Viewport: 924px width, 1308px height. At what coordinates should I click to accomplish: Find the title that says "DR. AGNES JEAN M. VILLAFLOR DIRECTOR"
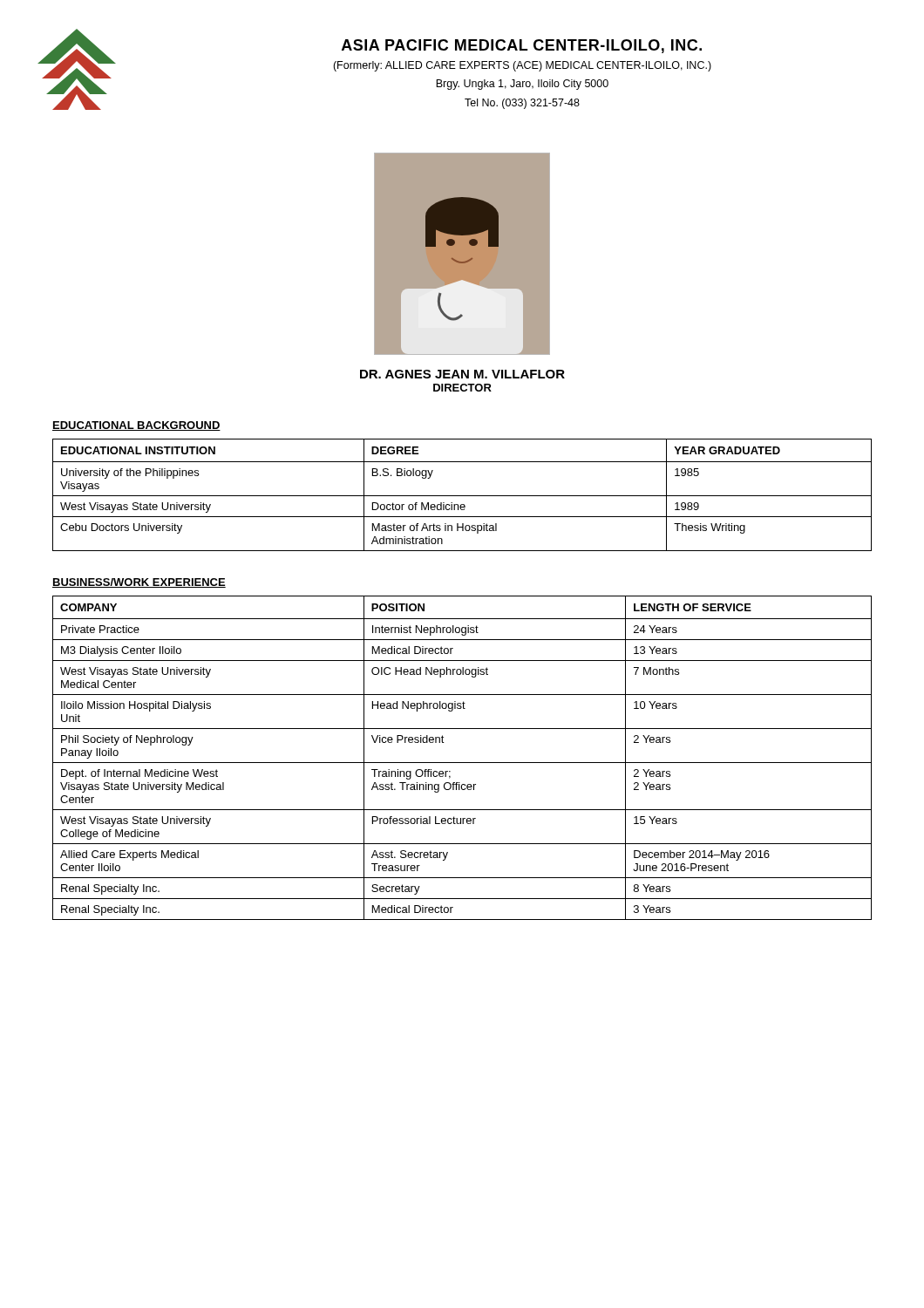(462, 380)
